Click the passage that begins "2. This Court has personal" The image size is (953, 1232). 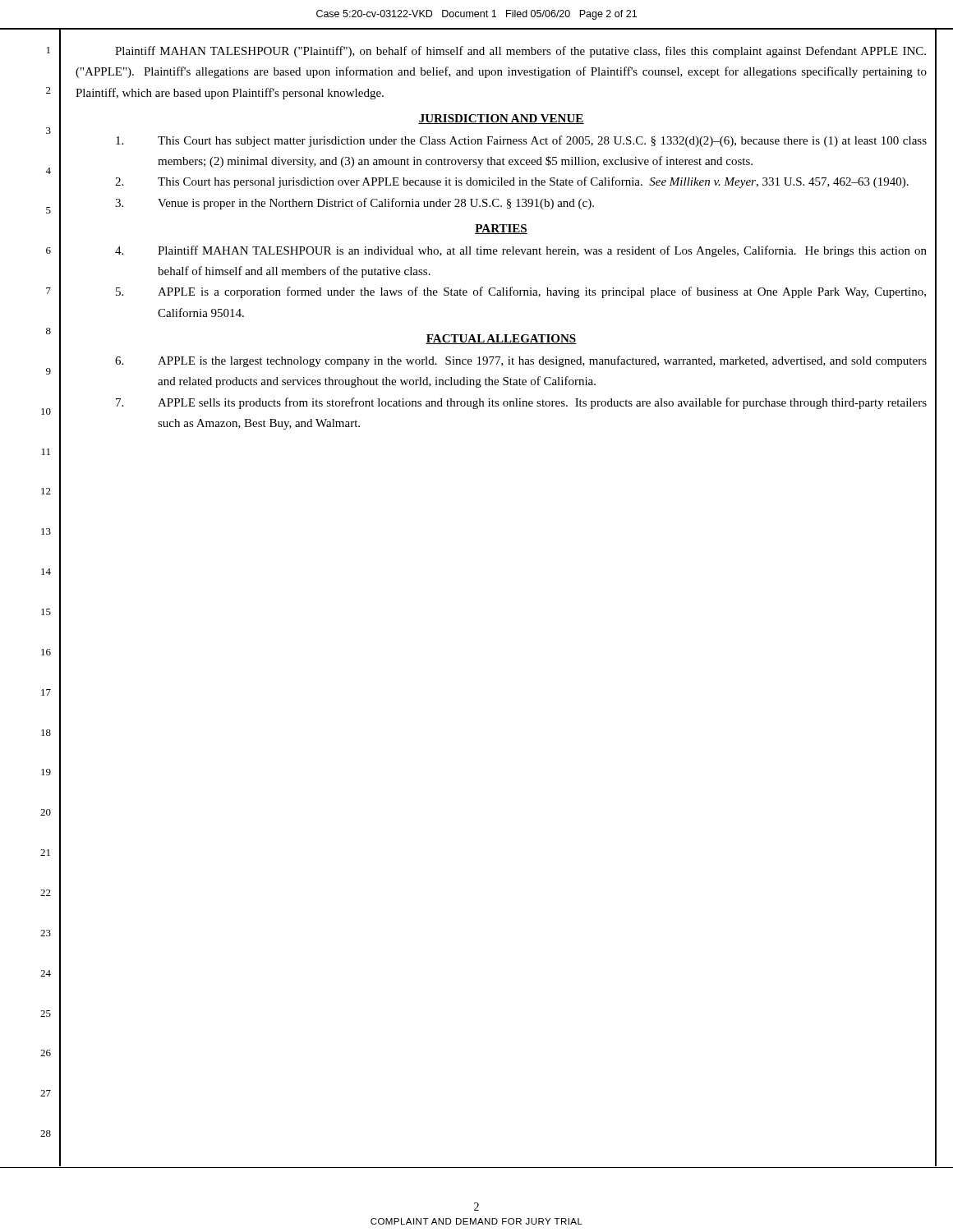501,182
